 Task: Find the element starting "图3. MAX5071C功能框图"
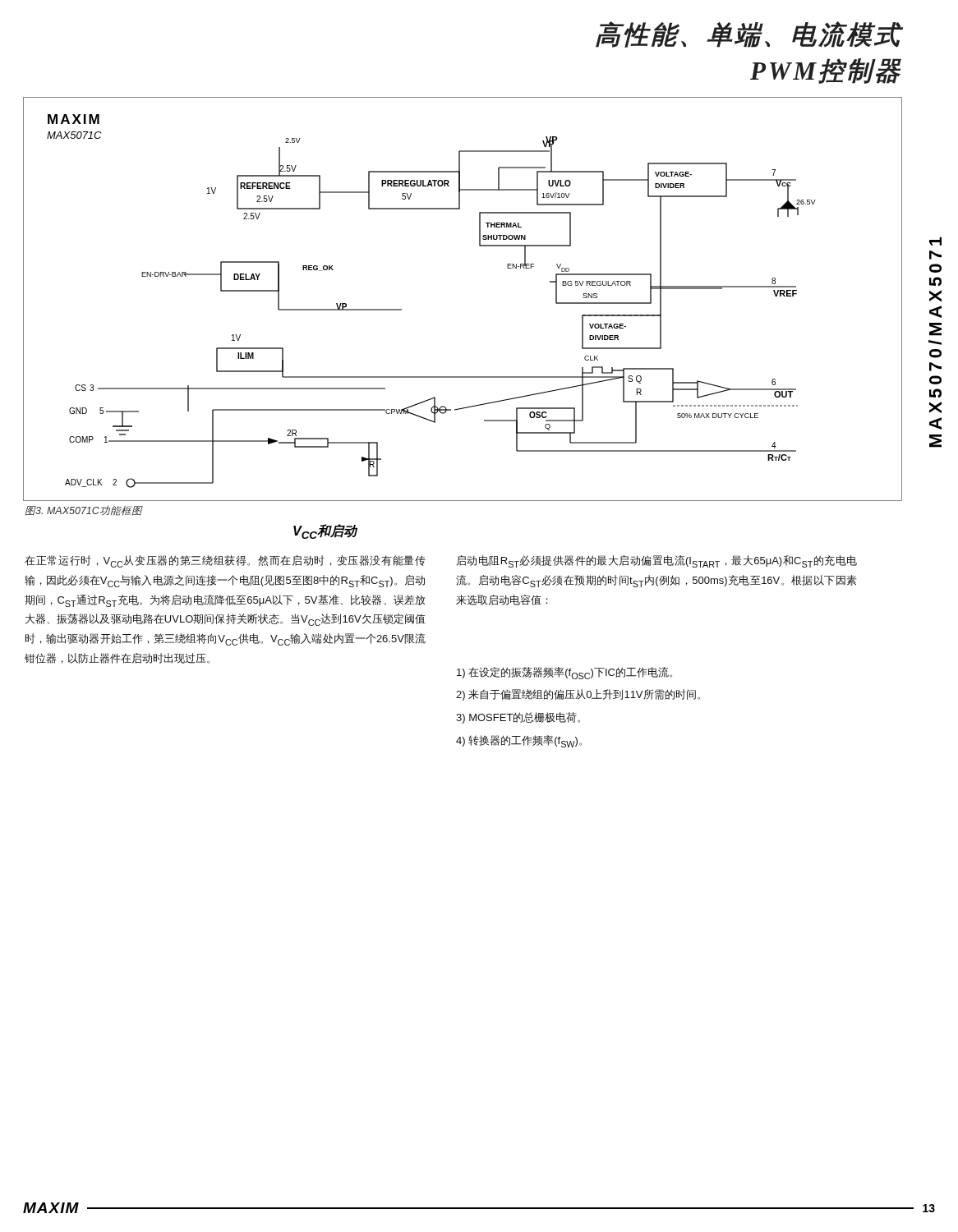(x=83, y=511)
